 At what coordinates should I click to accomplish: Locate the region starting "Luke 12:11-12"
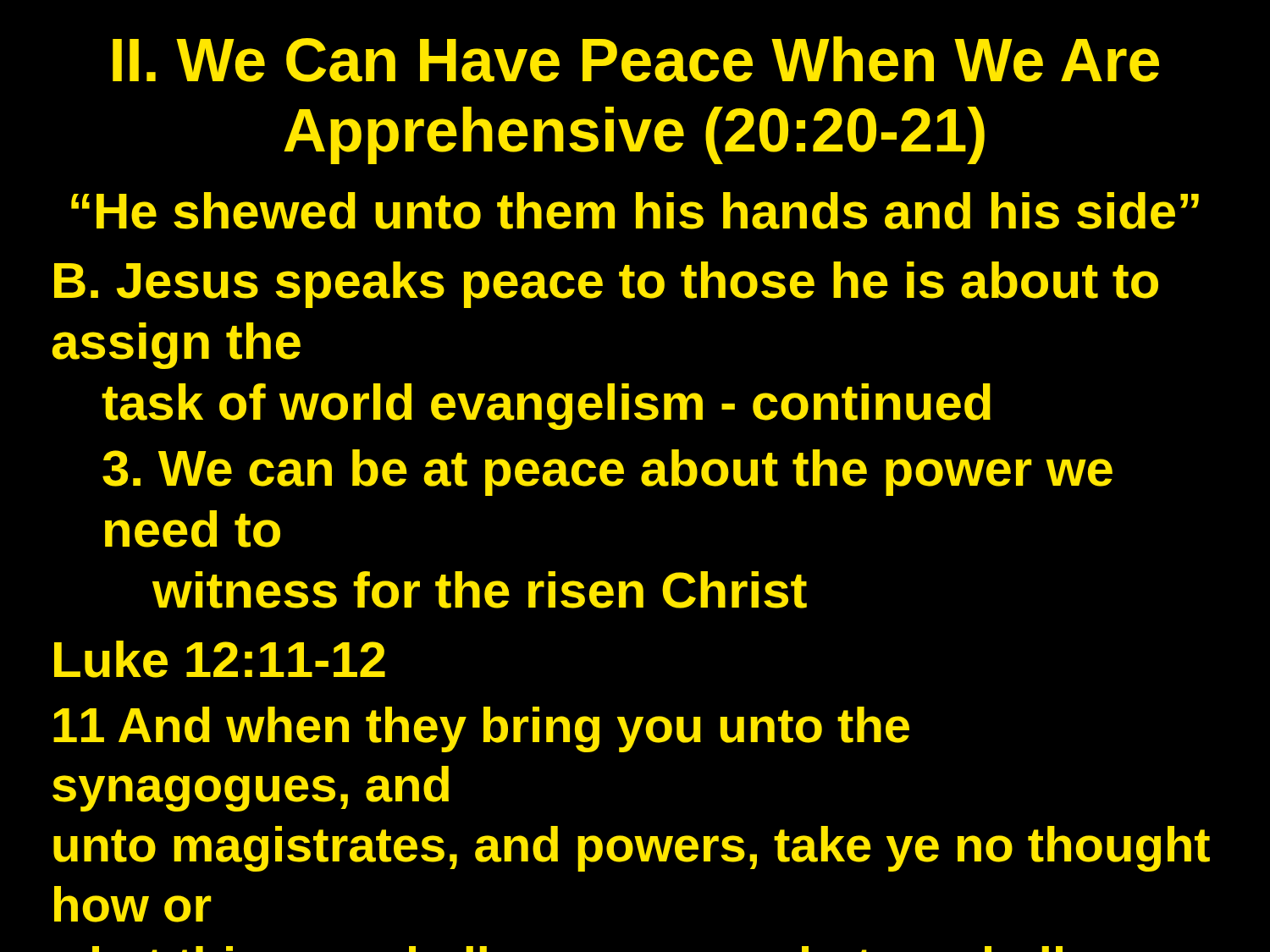[x=219, y=659]
